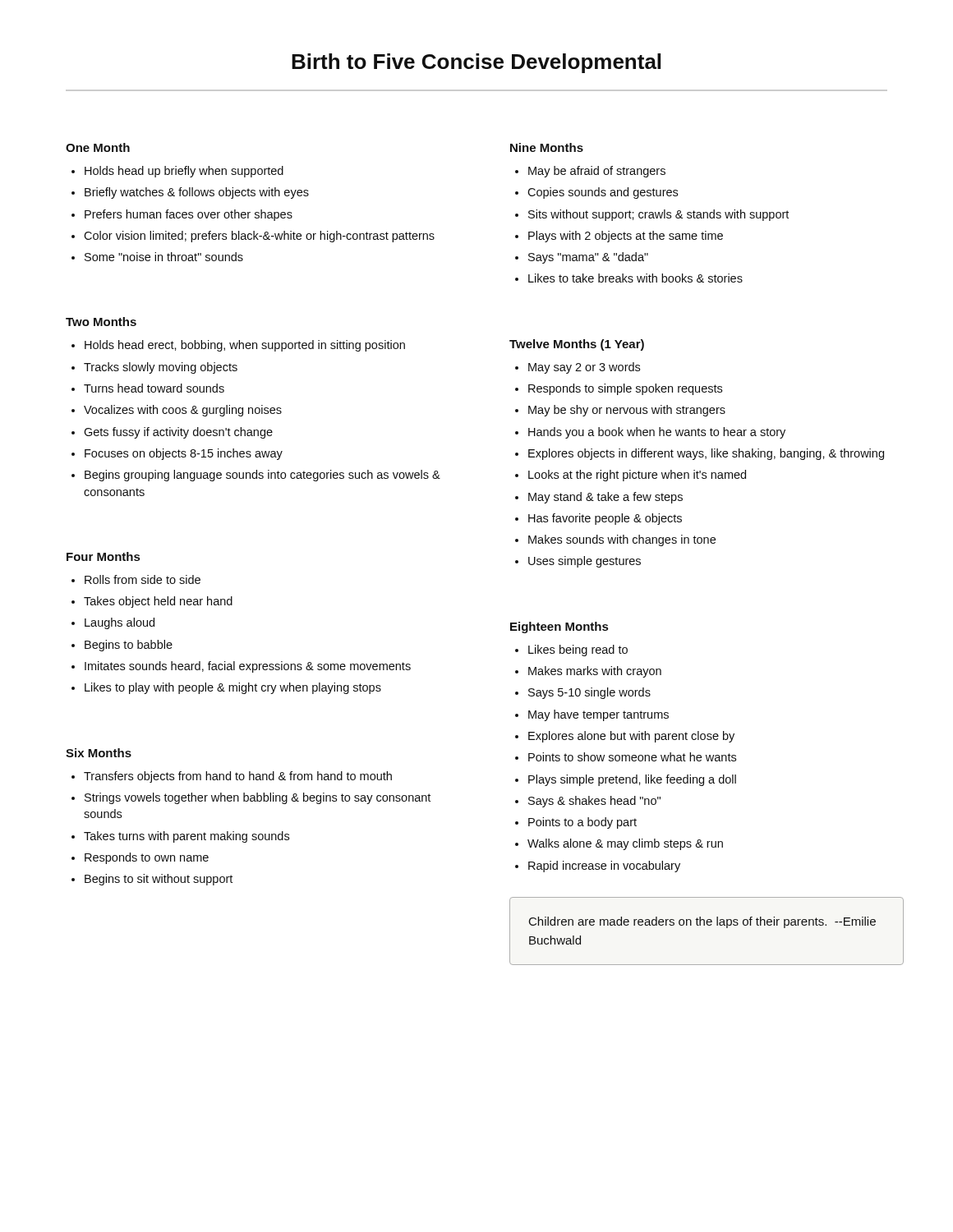Find the text starting "One Month"

98,147
